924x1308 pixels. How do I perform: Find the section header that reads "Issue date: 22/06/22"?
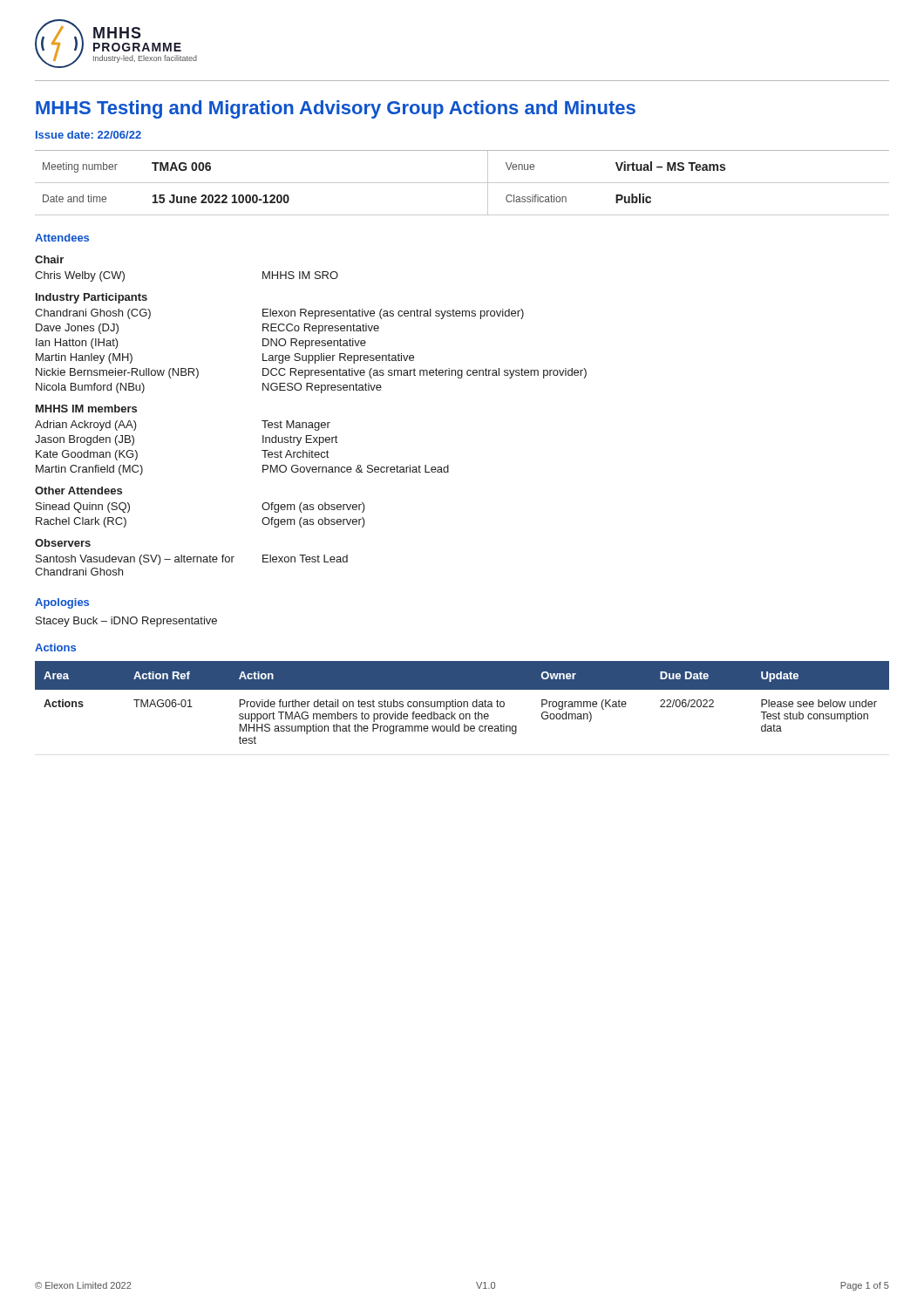[88, 135]
